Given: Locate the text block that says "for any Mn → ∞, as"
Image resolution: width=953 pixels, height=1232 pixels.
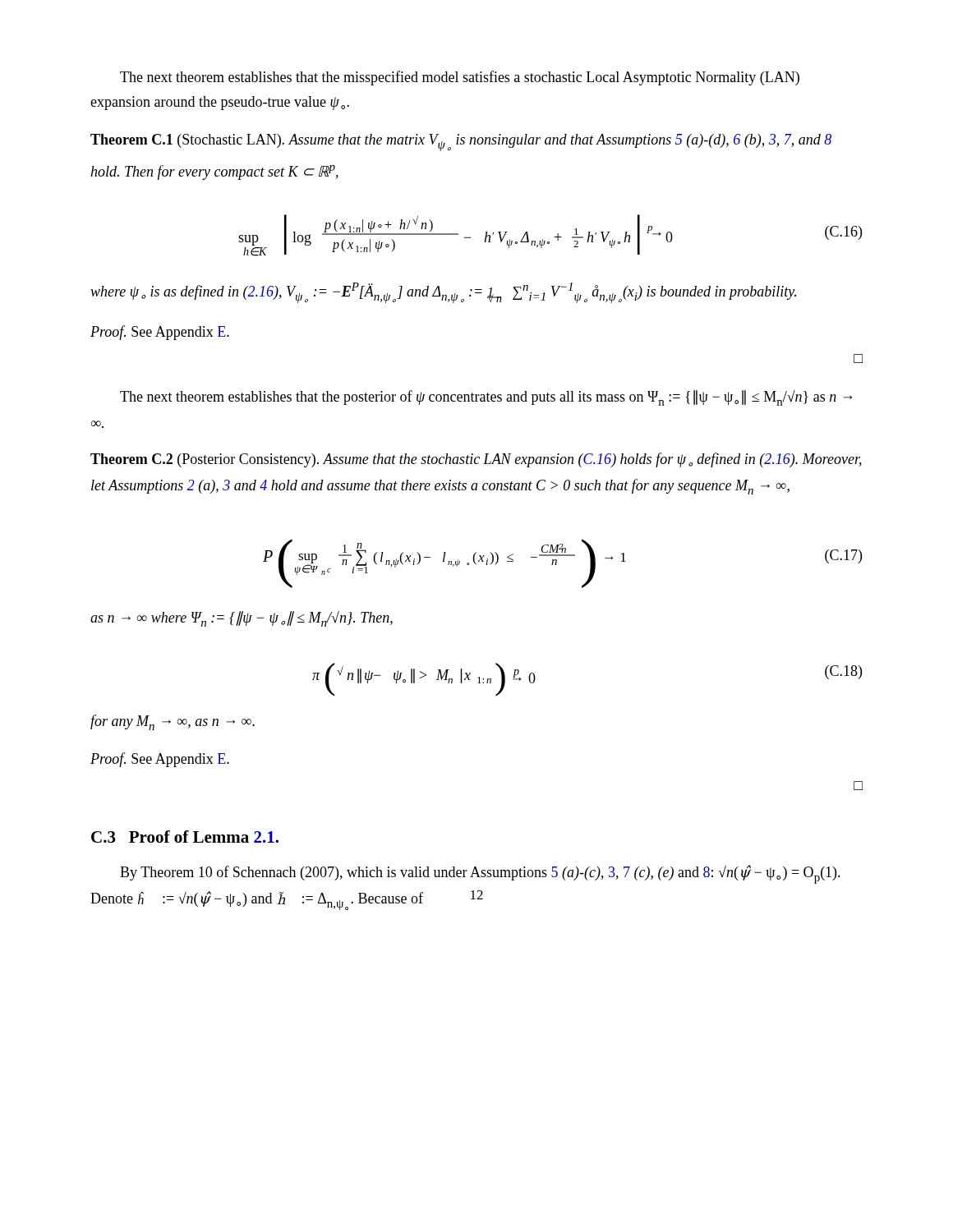Looking at the screenshot, I should tap(173, 723).
